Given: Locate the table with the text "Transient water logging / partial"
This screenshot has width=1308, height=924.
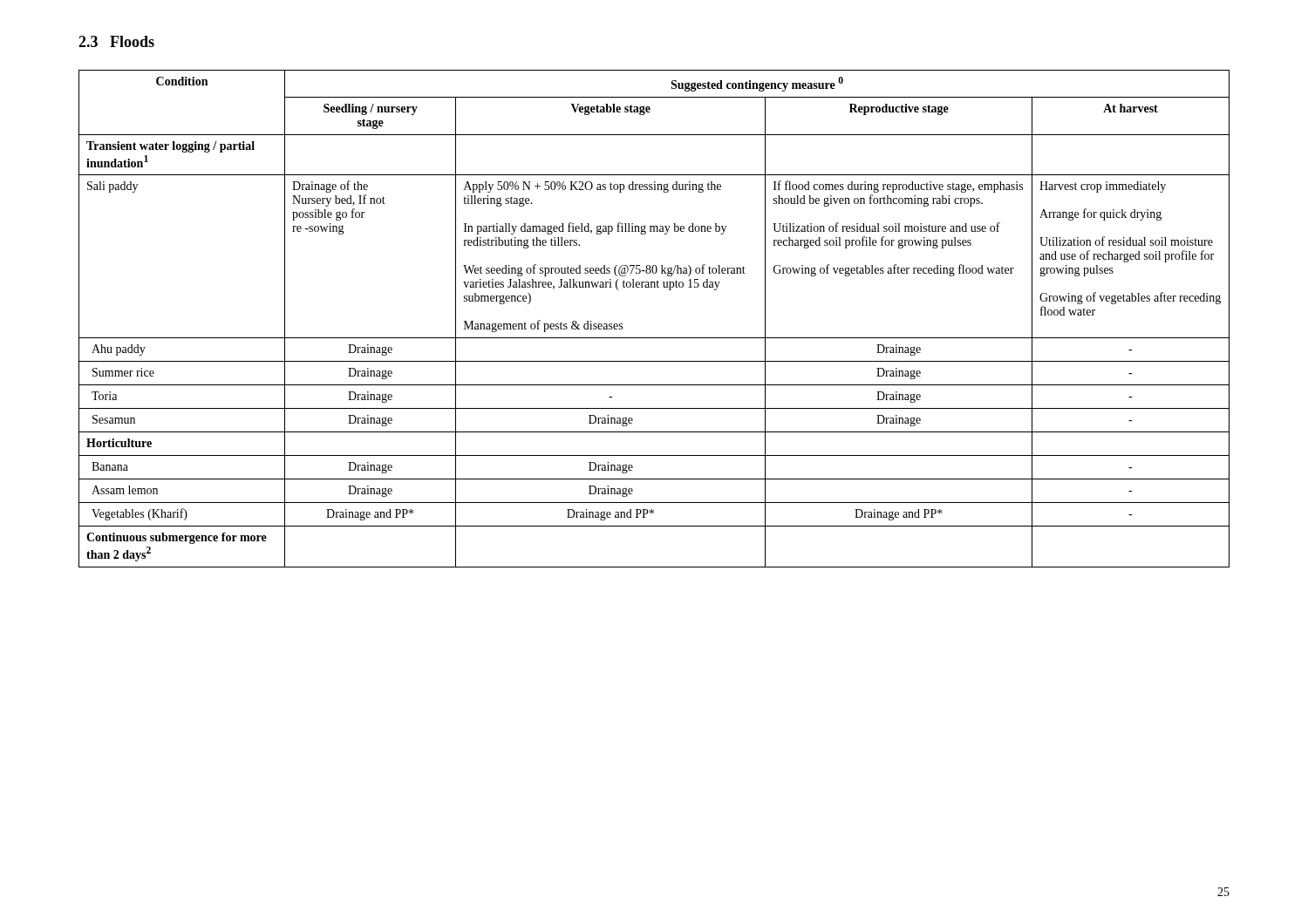Looking at the screenshot, I should click(654, 319).
